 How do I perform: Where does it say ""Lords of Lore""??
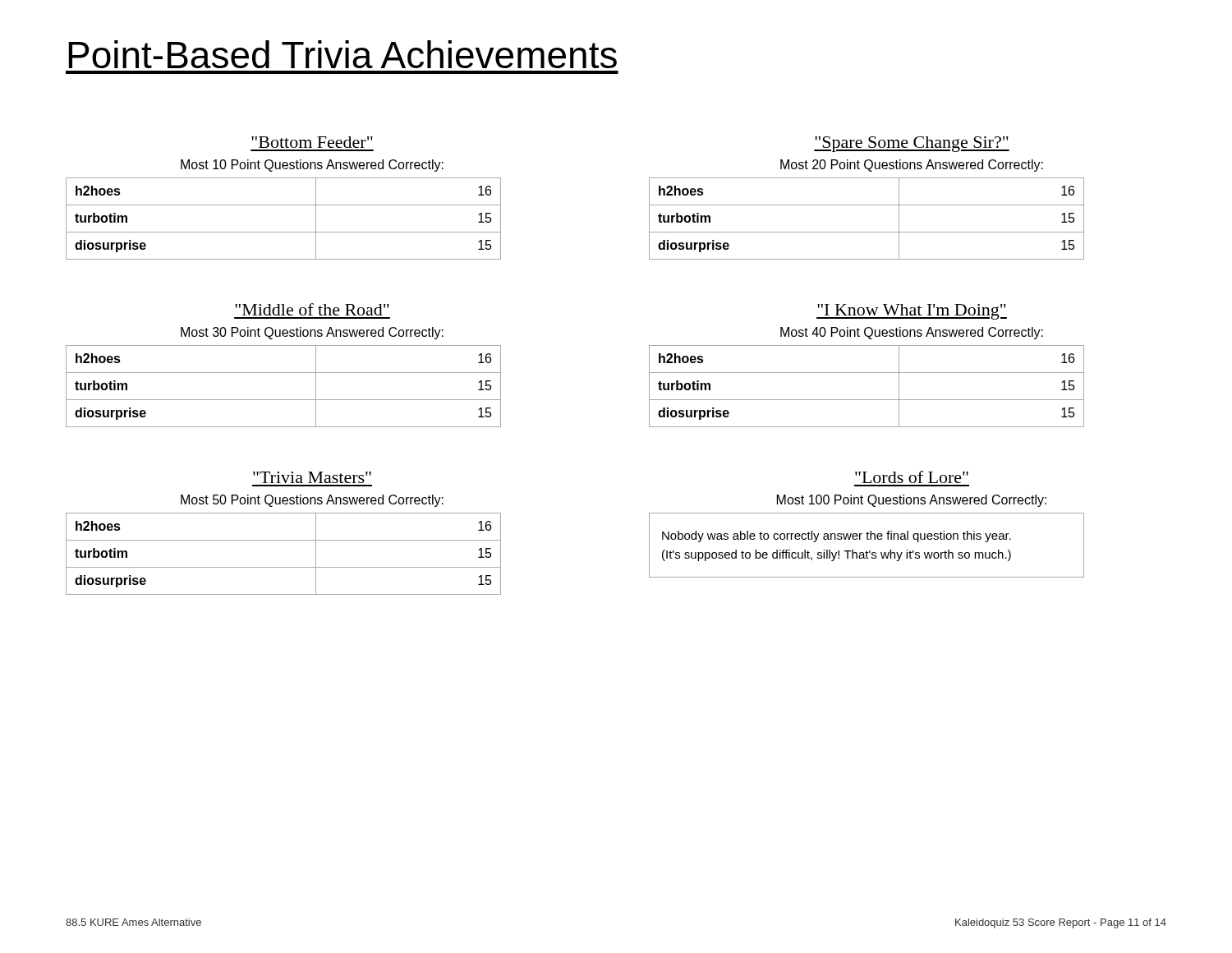coord(912,477)
